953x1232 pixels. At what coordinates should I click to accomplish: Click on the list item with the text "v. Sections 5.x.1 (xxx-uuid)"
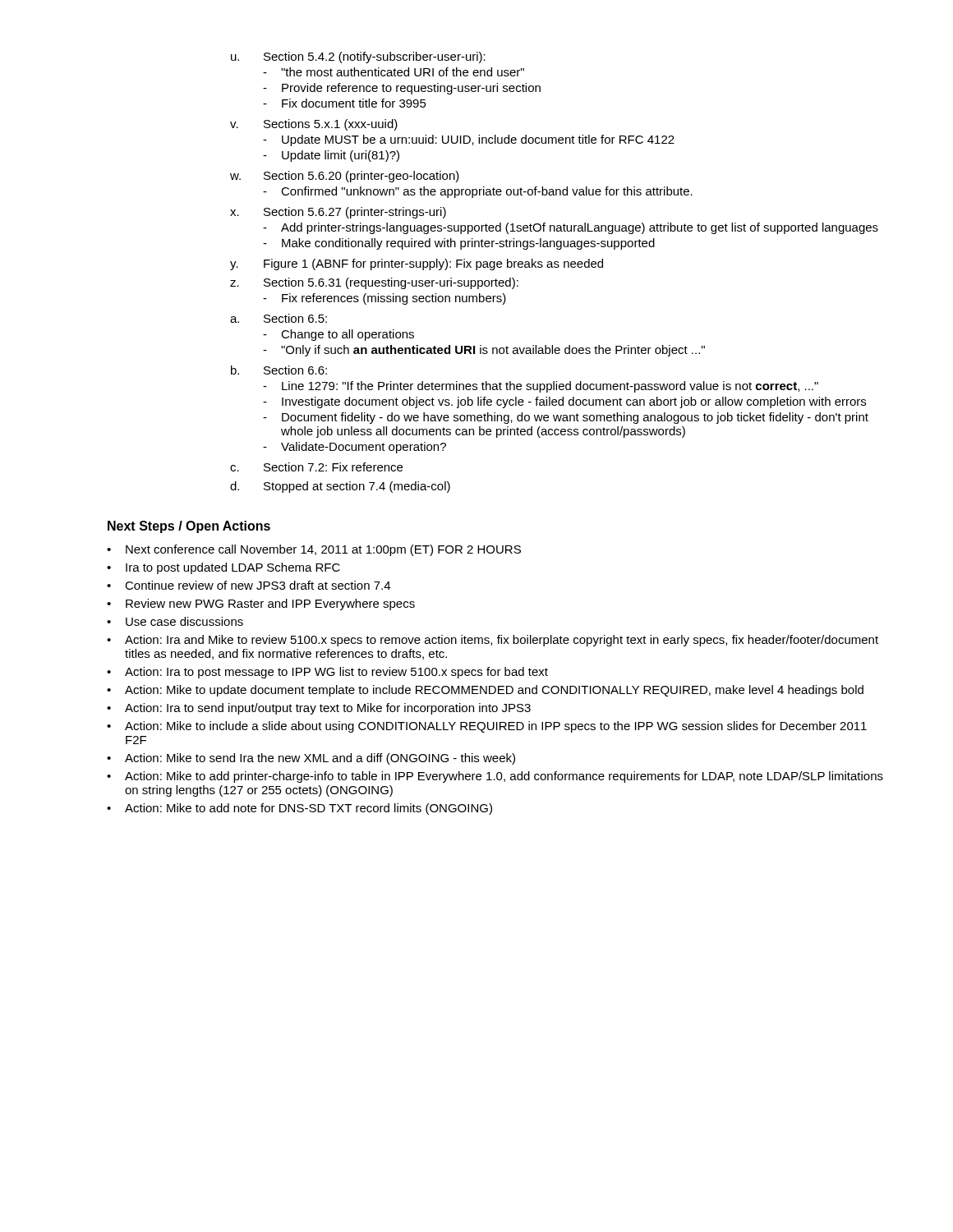[x=559, y=140]
